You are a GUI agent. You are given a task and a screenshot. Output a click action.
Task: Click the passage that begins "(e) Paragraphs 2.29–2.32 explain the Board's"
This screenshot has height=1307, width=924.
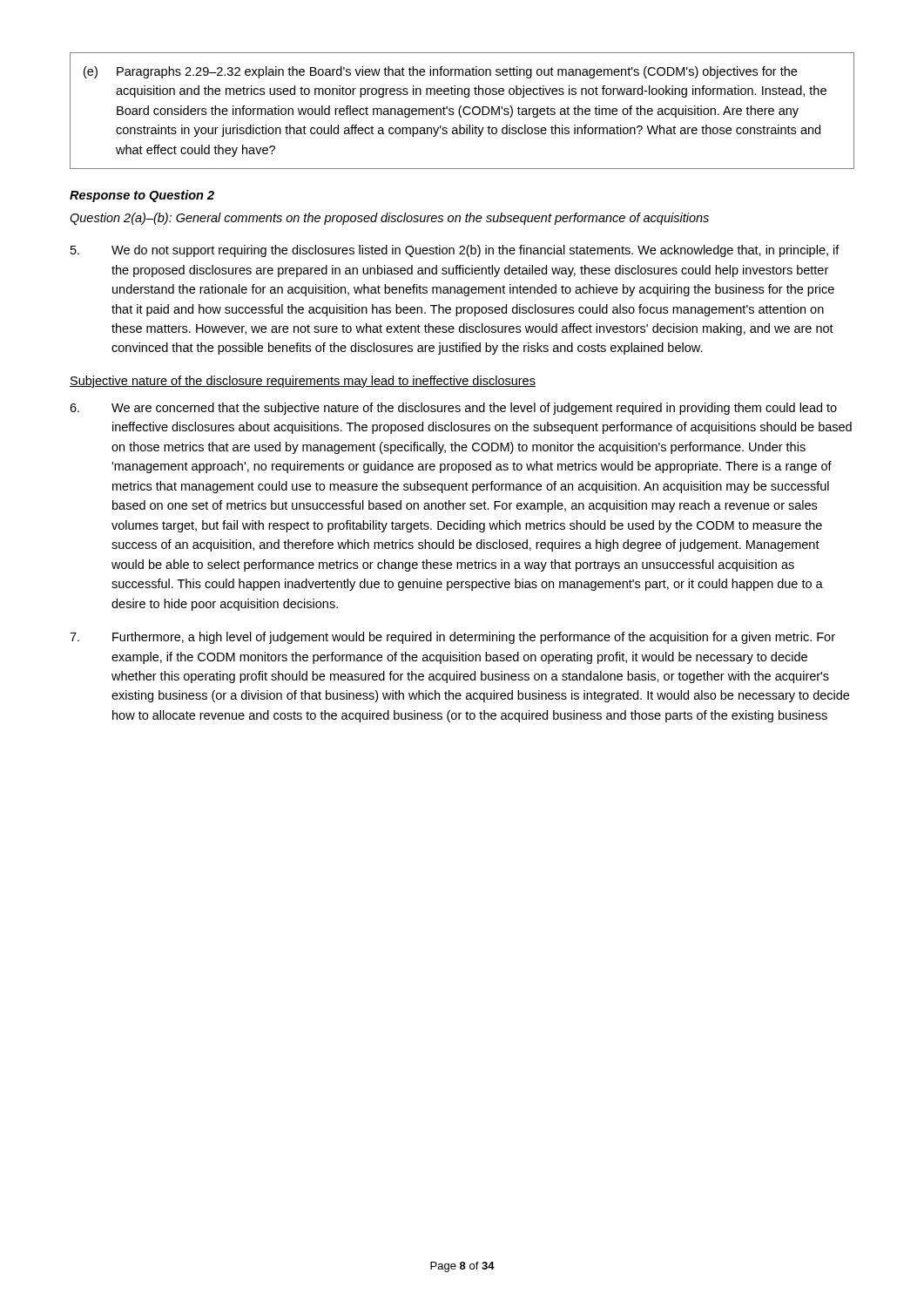coord(462,111)
